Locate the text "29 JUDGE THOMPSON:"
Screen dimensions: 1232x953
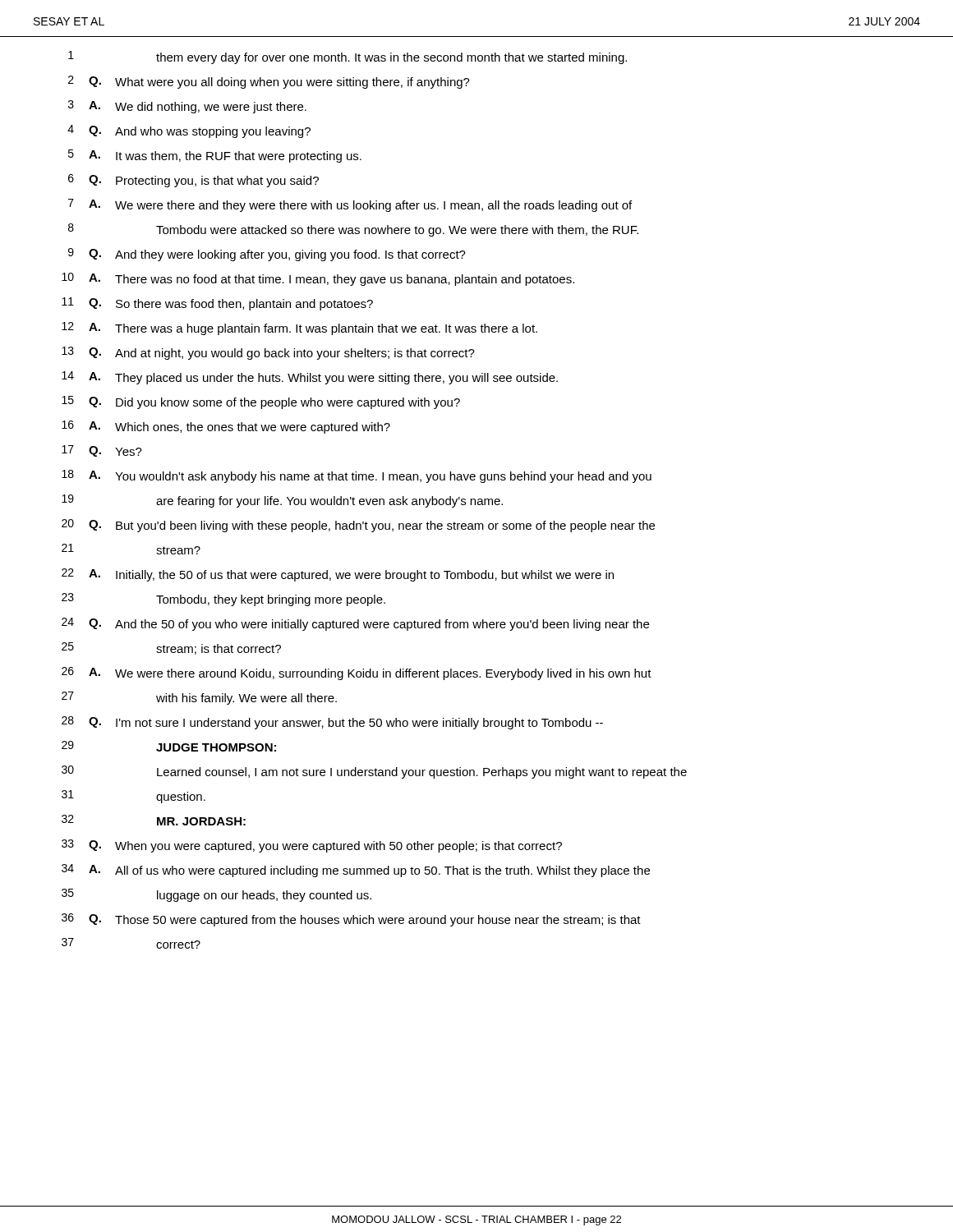pyautogui.click(x=169, y=746)
